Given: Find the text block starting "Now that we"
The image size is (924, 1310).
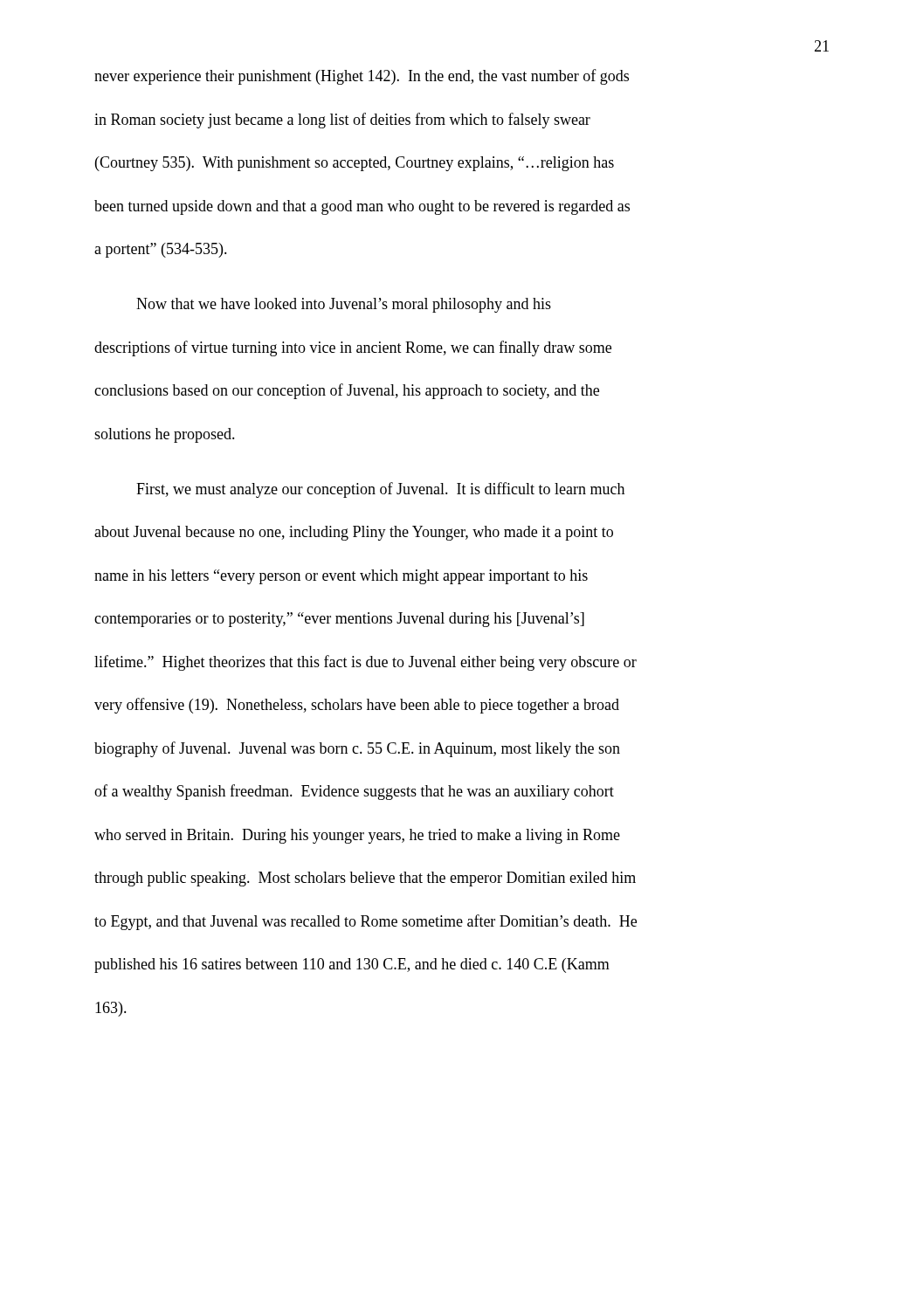Looking at the screenshot, I should (x=344, y=305).
